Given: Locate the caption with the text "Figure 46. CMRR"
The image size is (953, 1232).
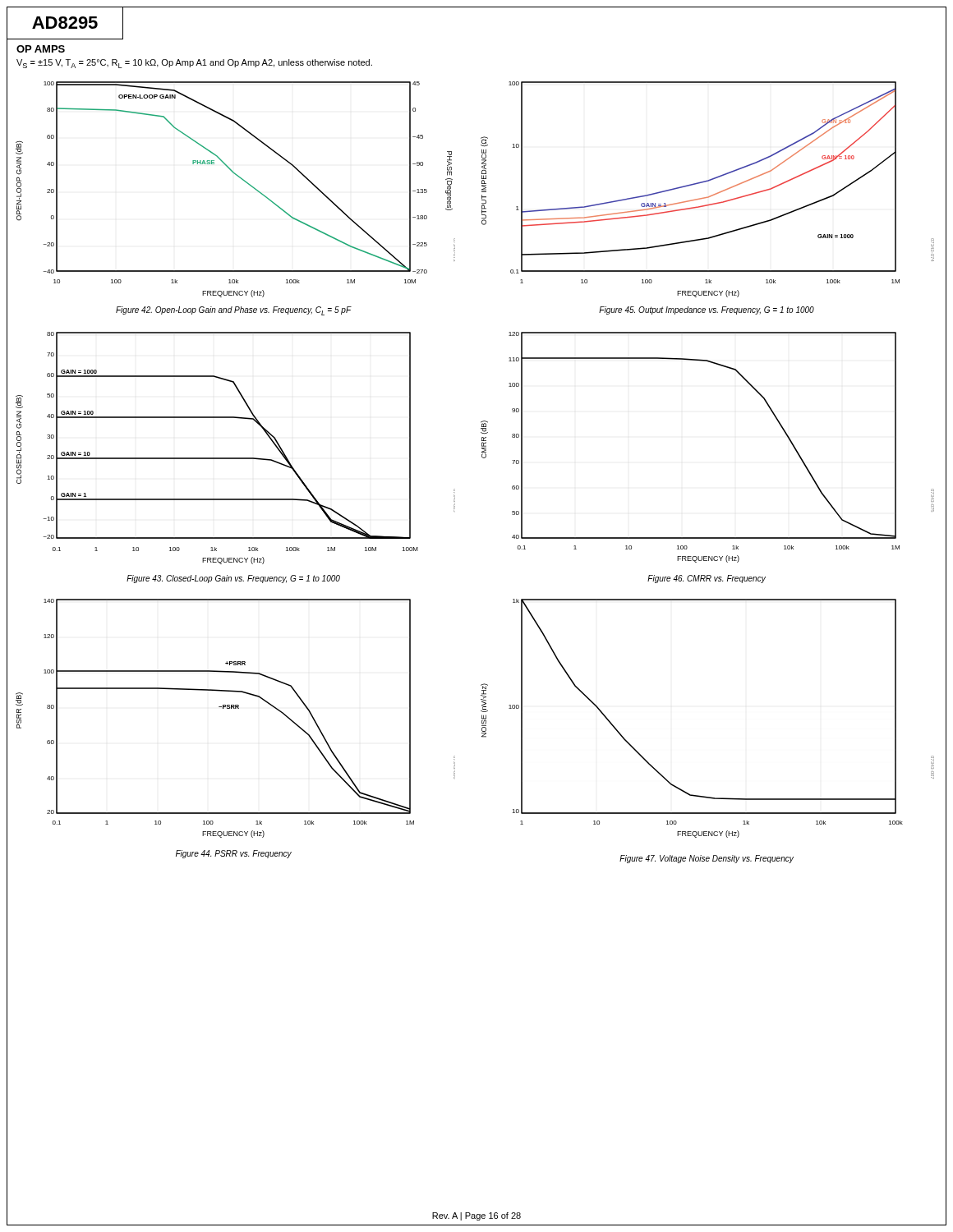Looking at the screenshot, I should point(707,579).
